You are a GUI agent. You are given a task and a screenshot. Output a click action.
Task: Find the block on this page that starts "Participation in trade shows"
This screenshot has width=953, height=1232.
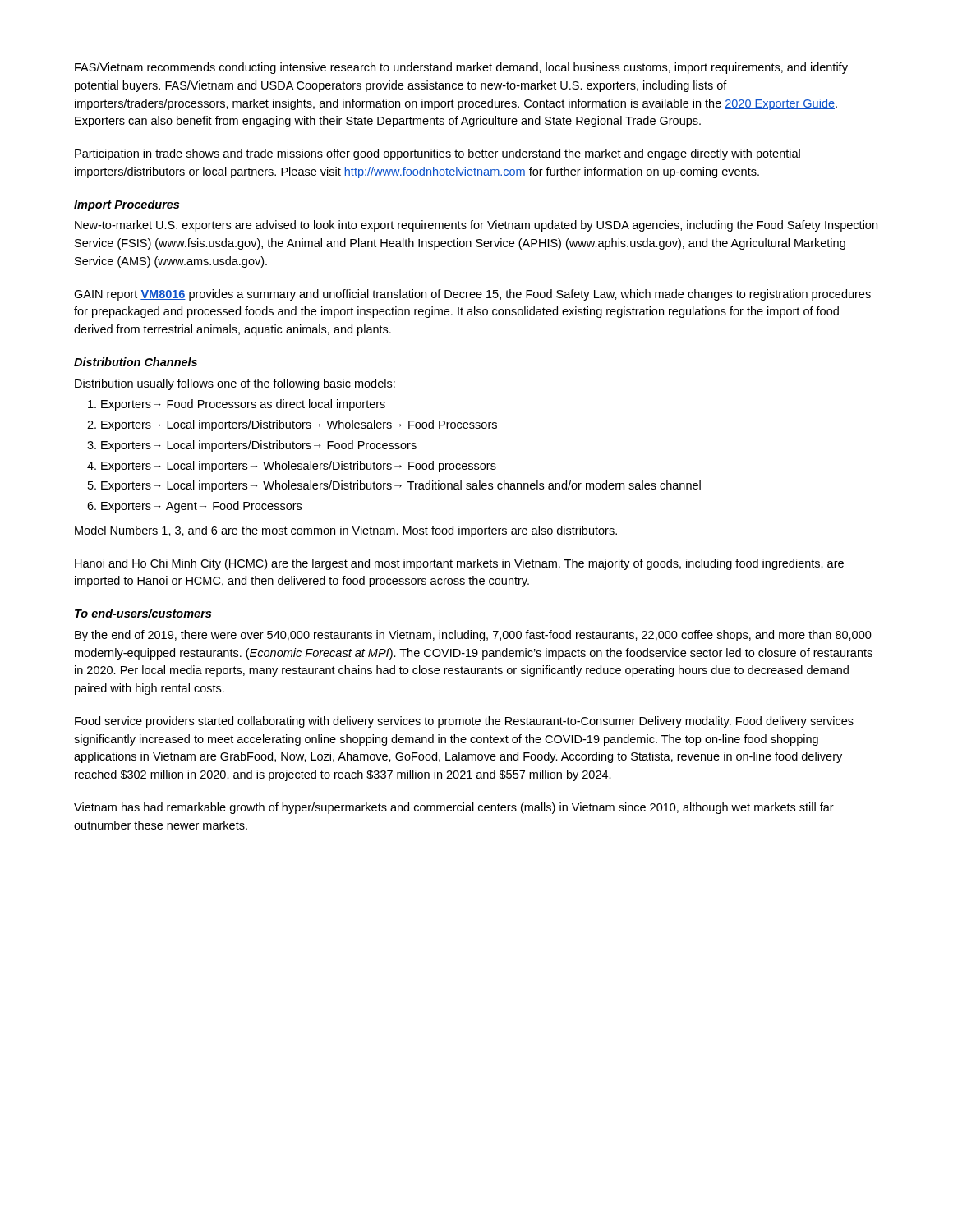click(437, 163)
